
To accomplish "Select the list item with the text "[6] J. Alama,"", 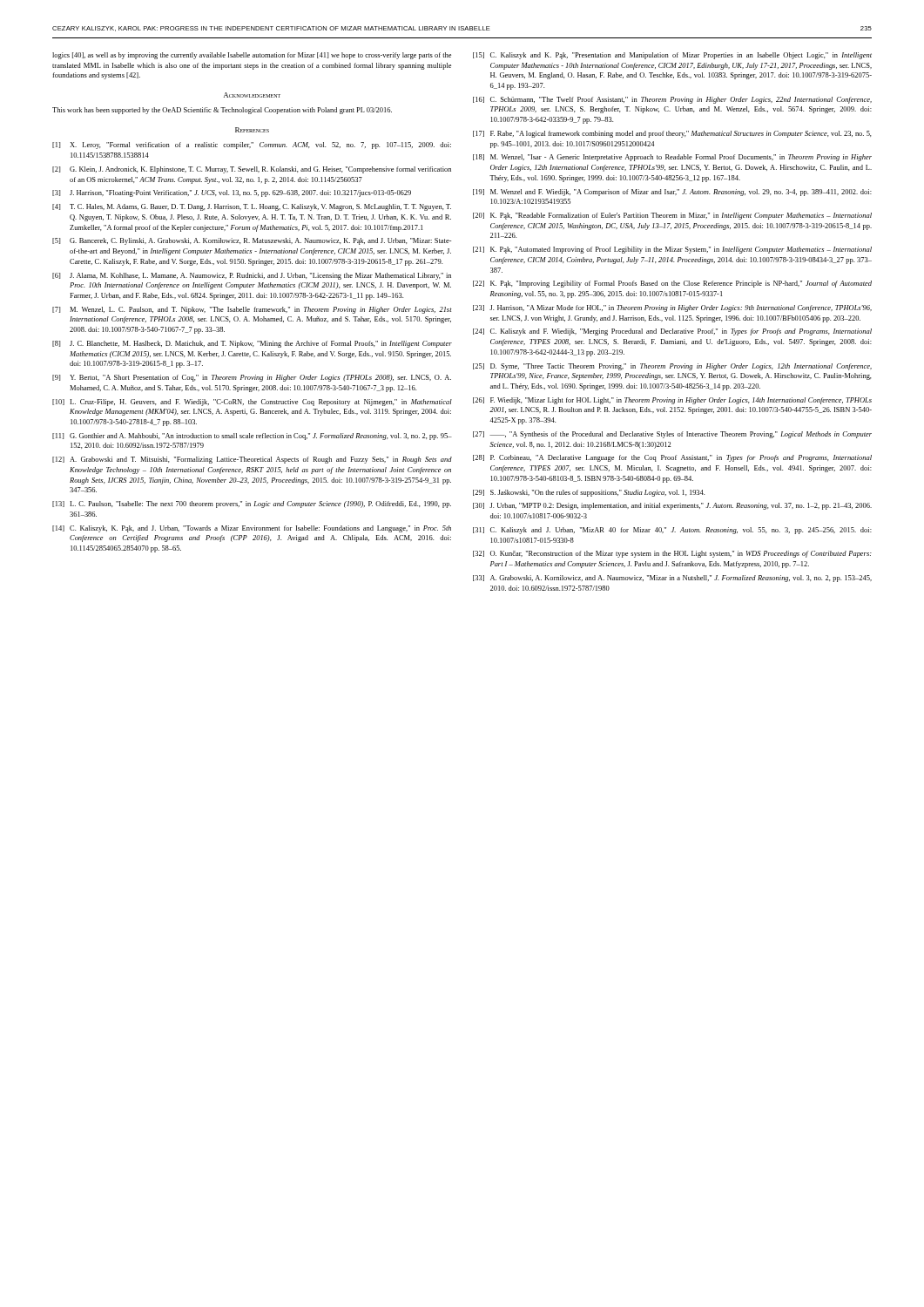I will pos(252,286).
